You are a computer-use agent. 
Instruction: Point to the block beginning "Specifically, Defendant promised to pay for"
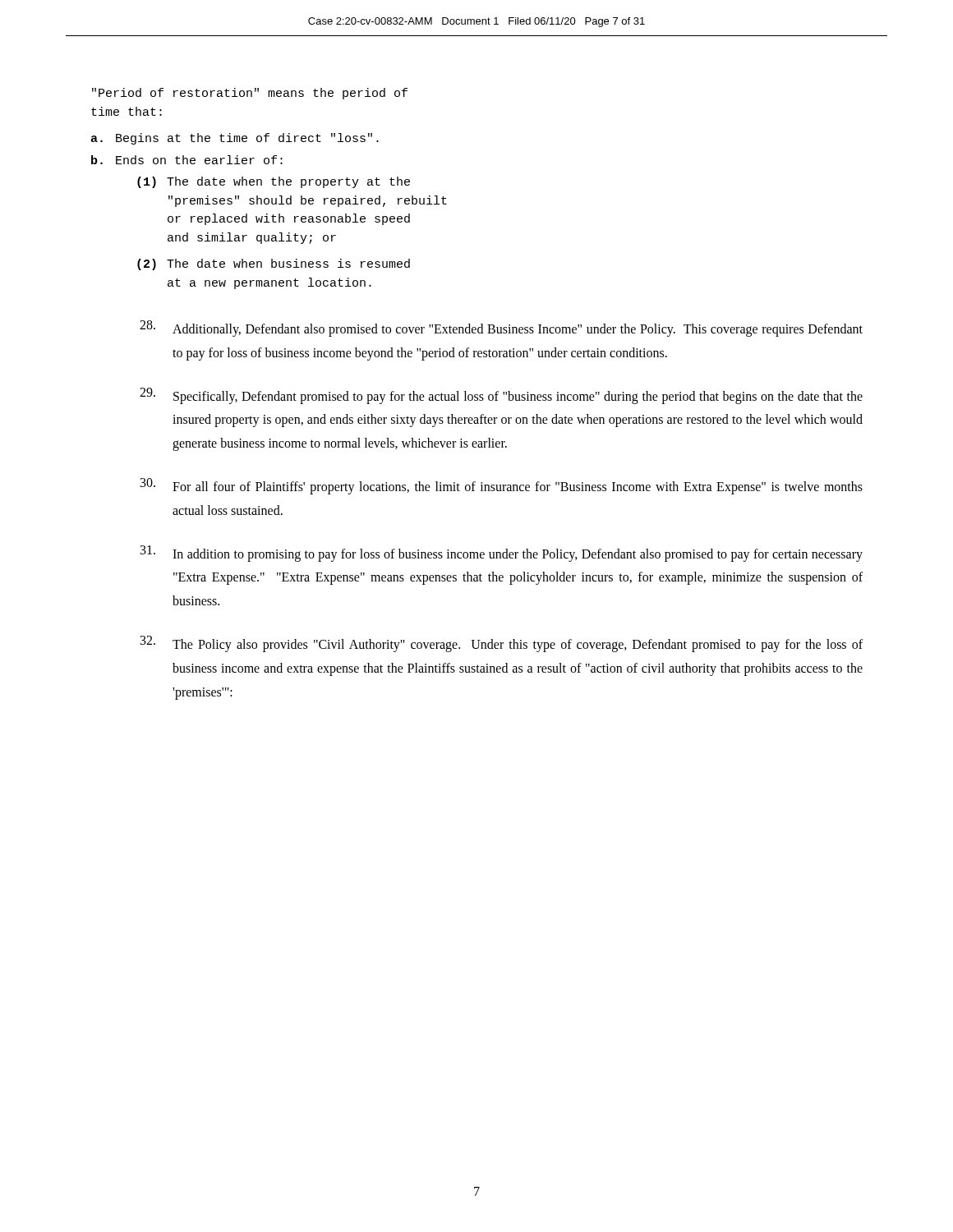pos(476,420)
